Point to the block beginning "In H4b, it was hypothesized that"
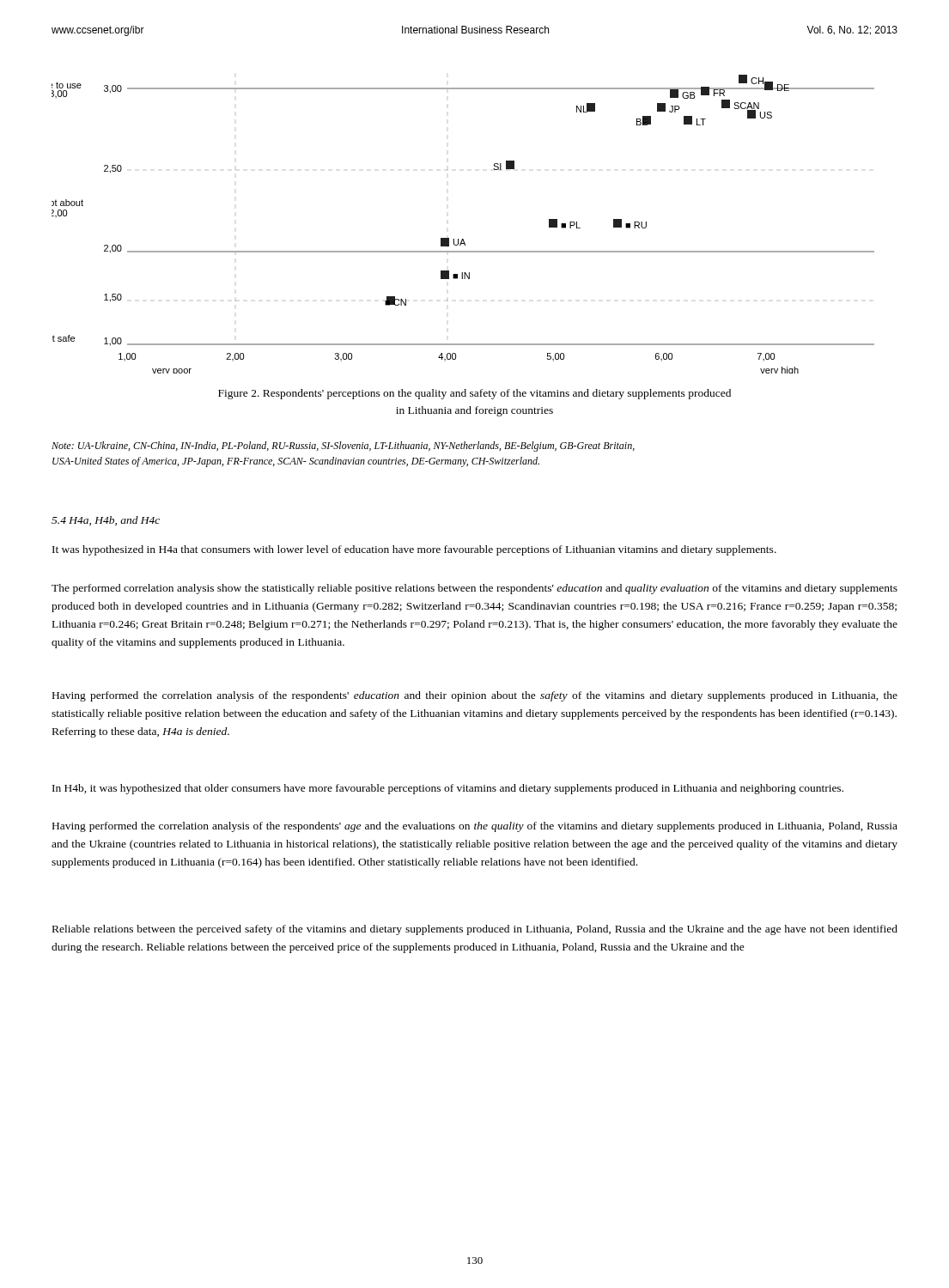The height and width of the screenshot is (1288, 949). (448, 788)
